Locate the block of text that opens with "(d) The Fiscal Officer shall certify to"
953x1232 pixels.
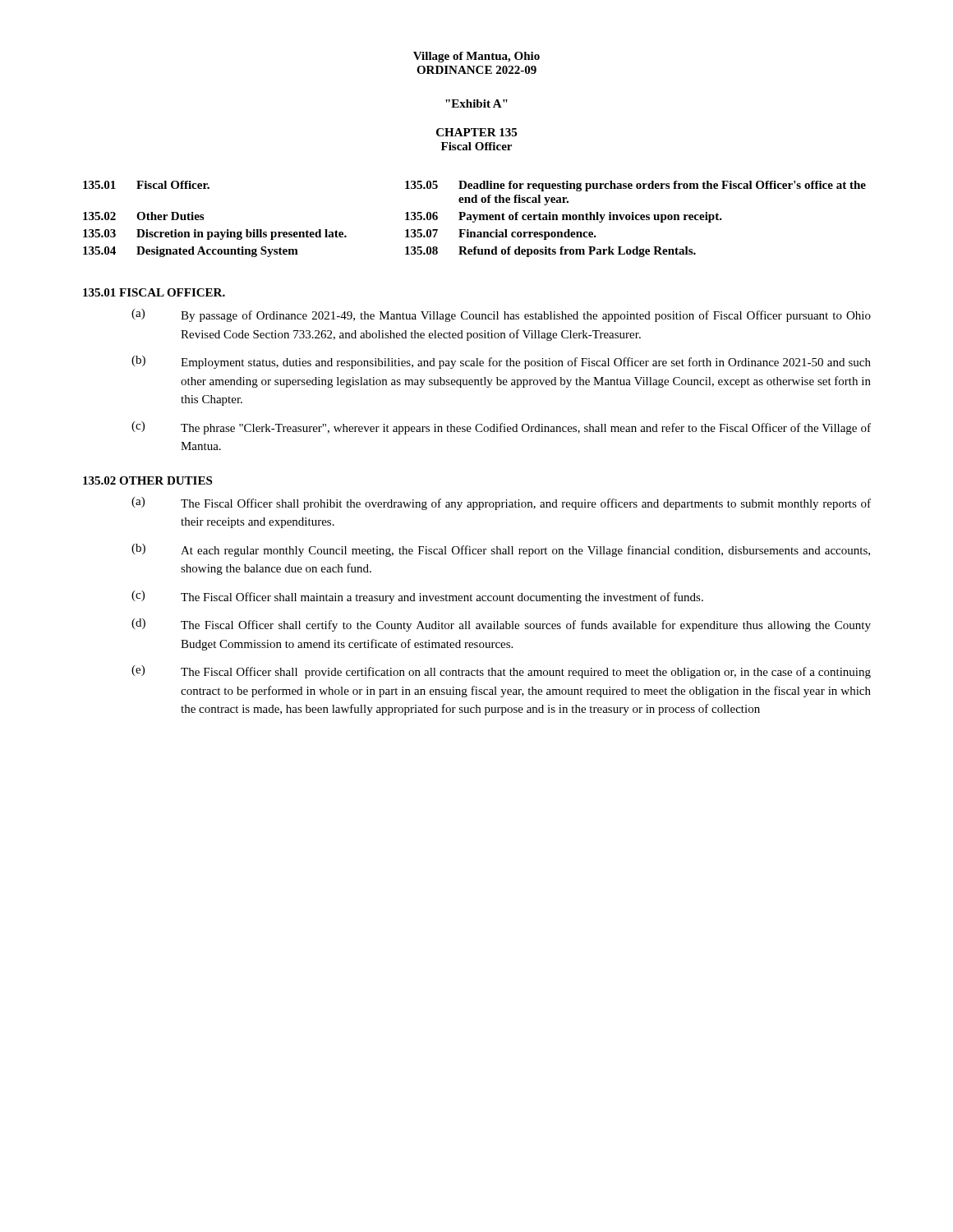[476, 634]
